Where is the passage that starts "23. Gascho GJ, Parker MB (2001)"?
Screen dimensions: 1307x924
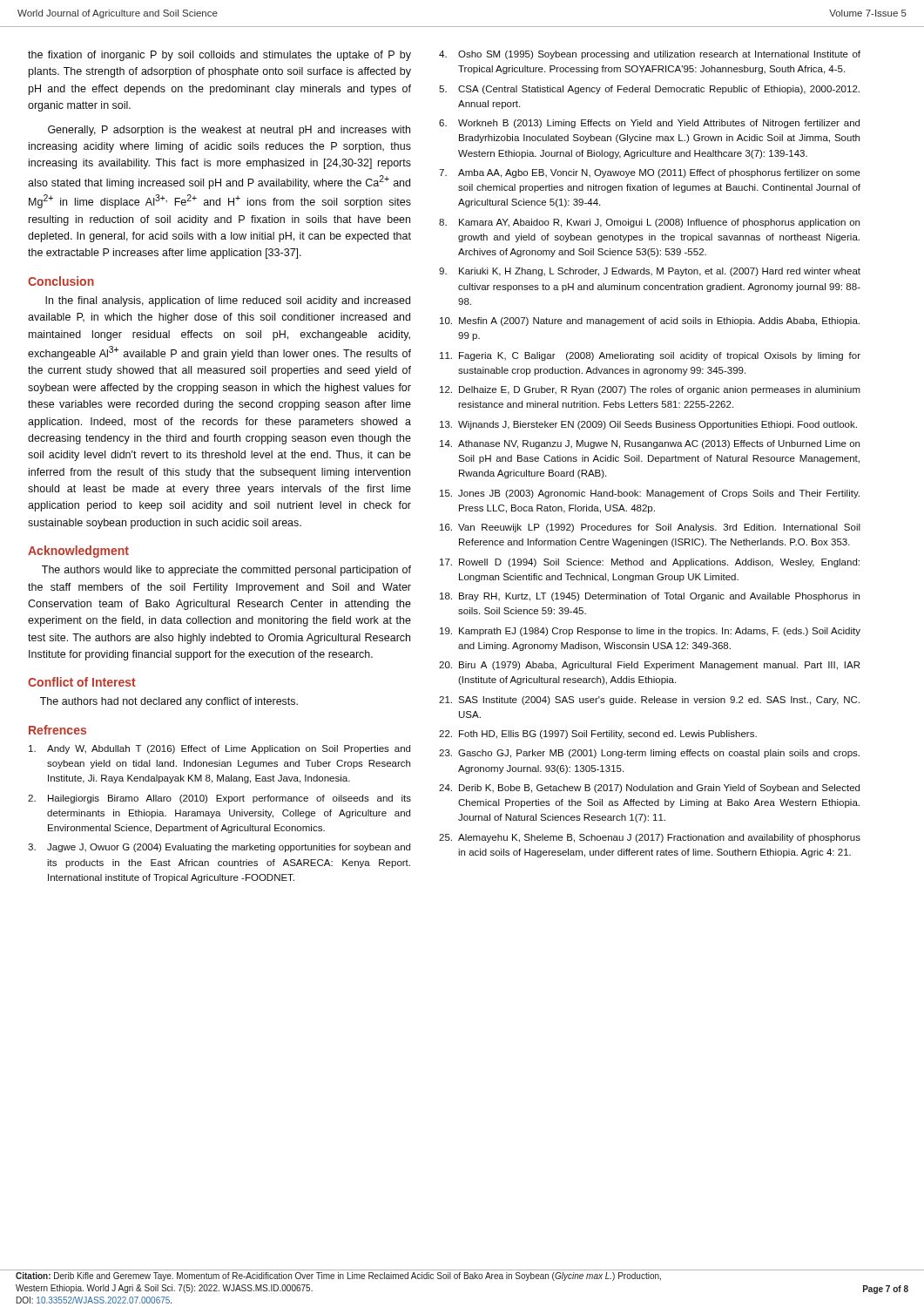[x=650, y=761]
